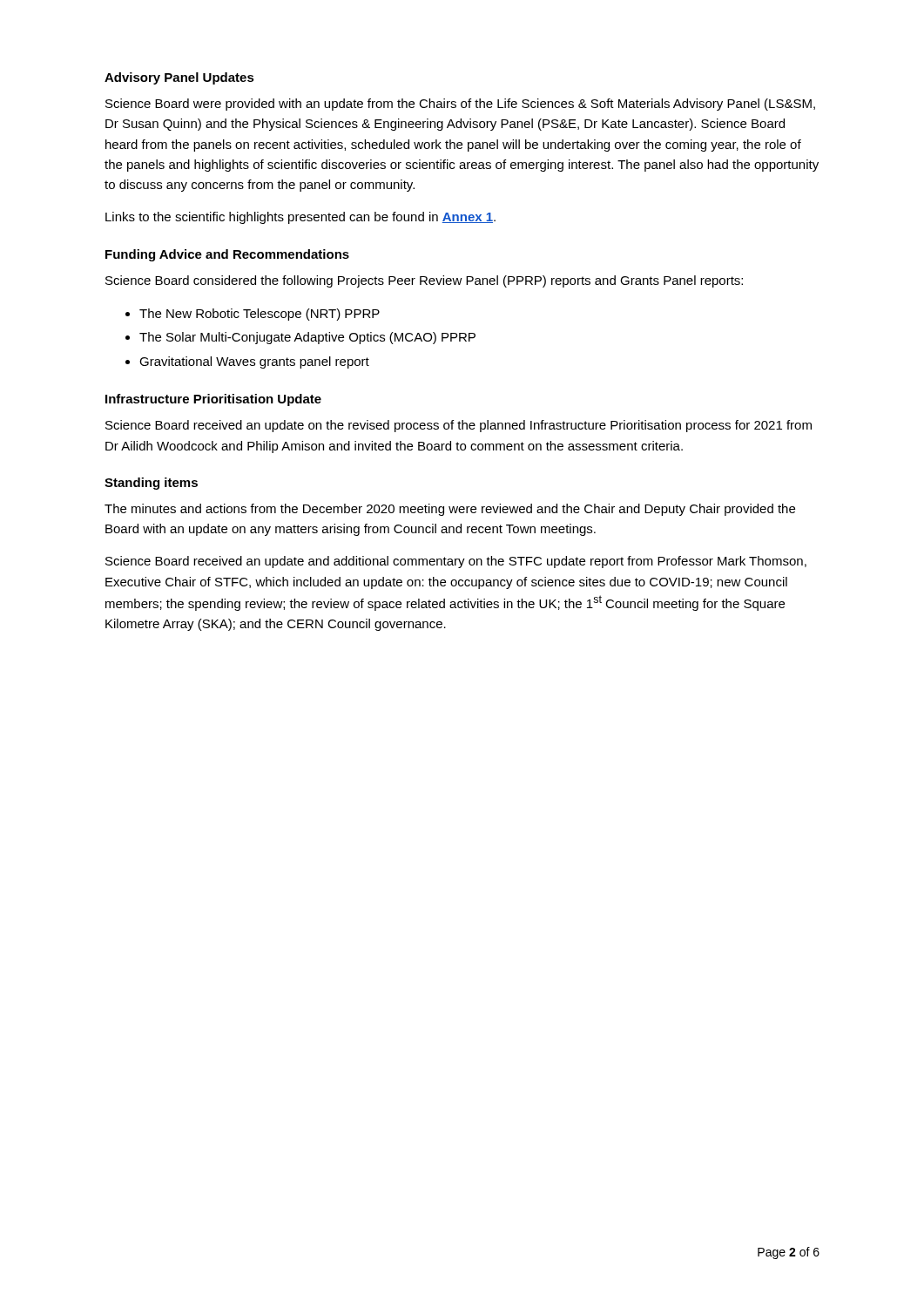Select the region starting "Links to the scientific highlights"

pos(301,217)
